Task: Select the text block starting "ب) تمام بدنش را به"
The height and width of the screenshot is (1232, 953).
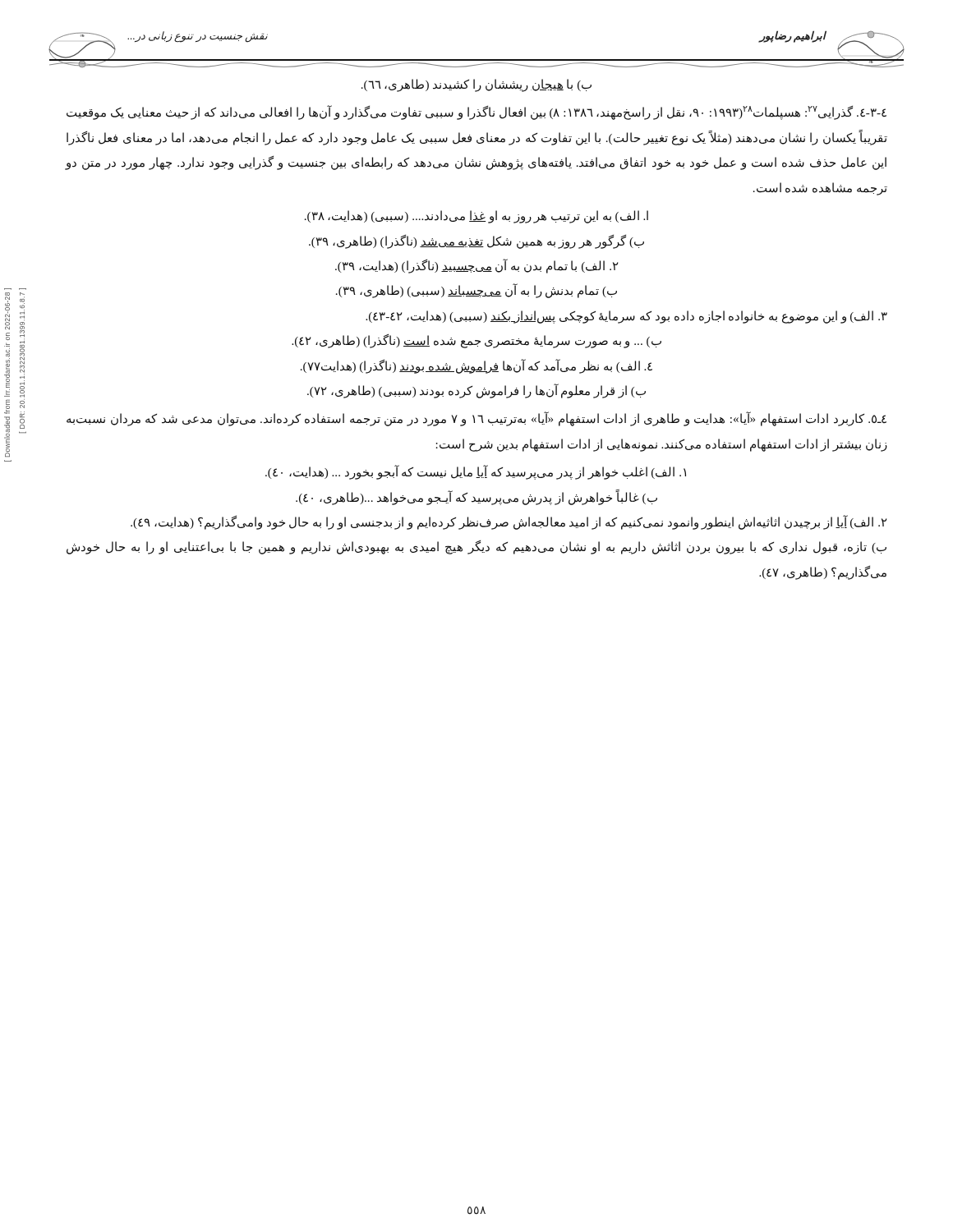Action: [x=476, y=291]
